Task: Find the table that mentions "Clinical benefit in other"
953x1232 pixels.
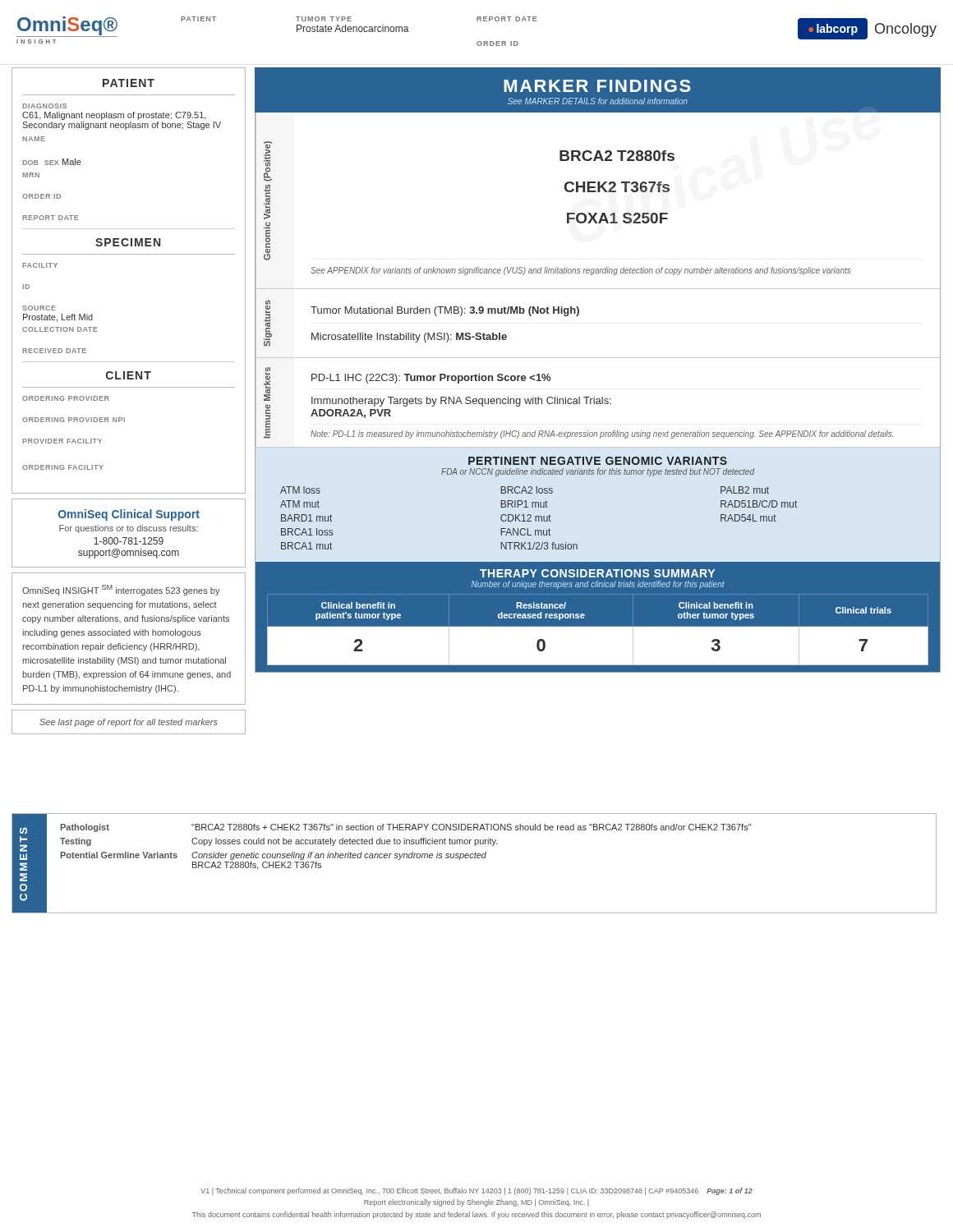Action: pyautogui.click(x=598, y=630)
